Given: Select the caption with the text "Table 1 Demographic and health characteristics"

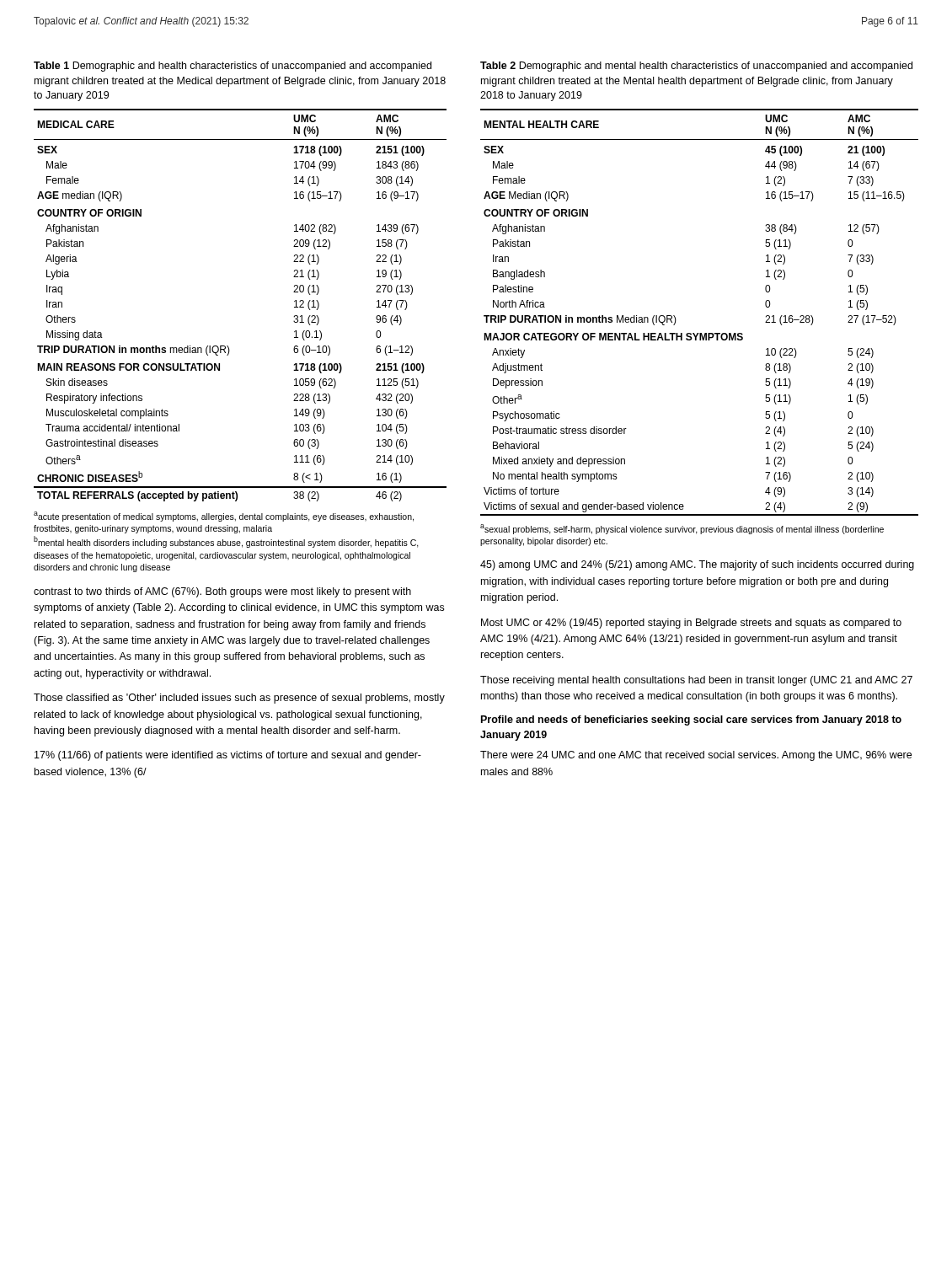Looking at the screenshot, I should (240, 80).
